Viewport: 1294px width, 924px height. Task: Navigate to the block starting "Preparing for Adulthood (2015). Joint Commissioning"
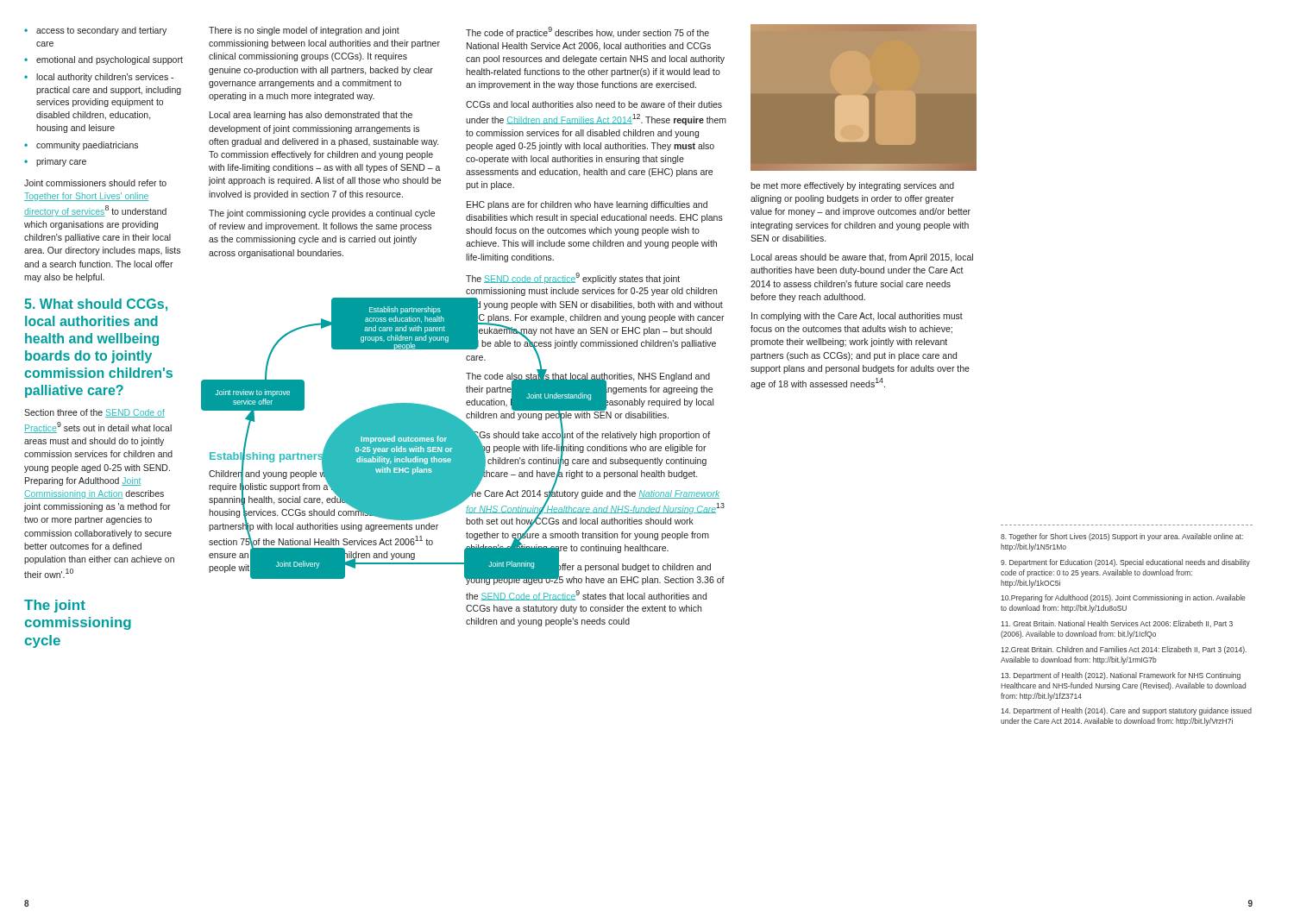[1123, 603]
